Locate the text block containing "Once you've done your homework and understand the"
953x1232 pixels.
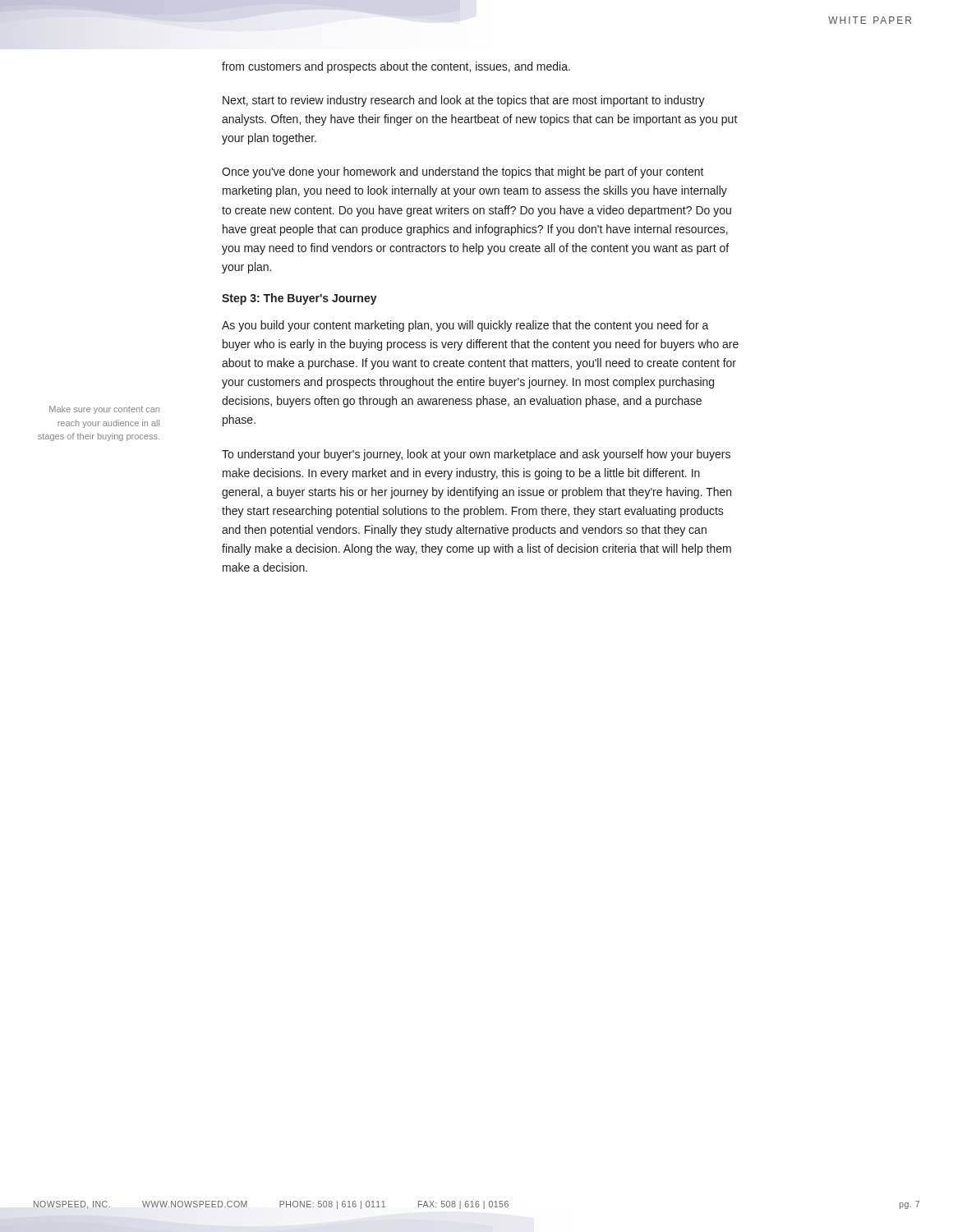point(481,220)
